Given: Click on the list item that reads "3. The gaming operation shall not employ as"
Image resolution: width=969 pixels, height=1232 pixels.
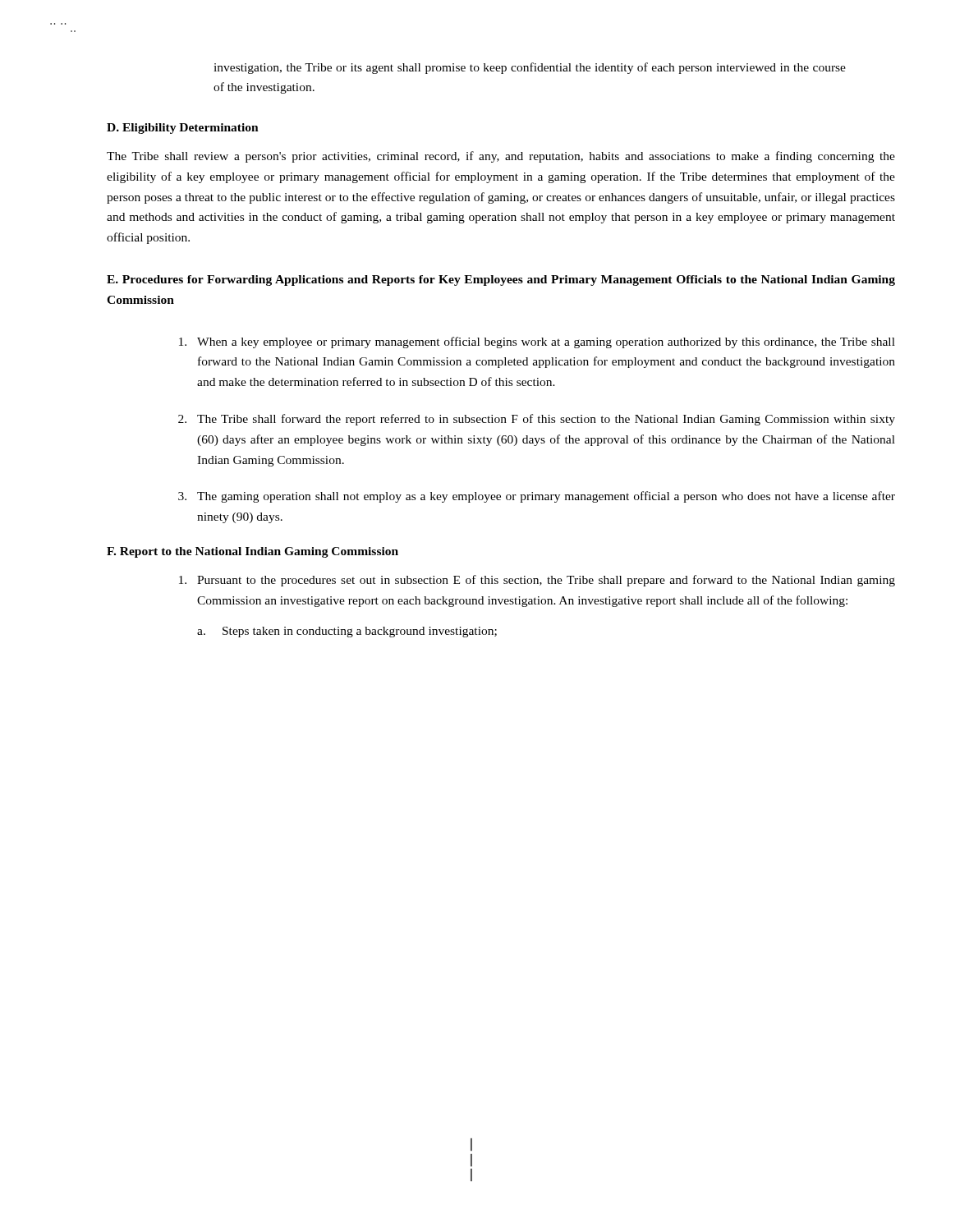Looking at the screenshot, I should [526, 507].
